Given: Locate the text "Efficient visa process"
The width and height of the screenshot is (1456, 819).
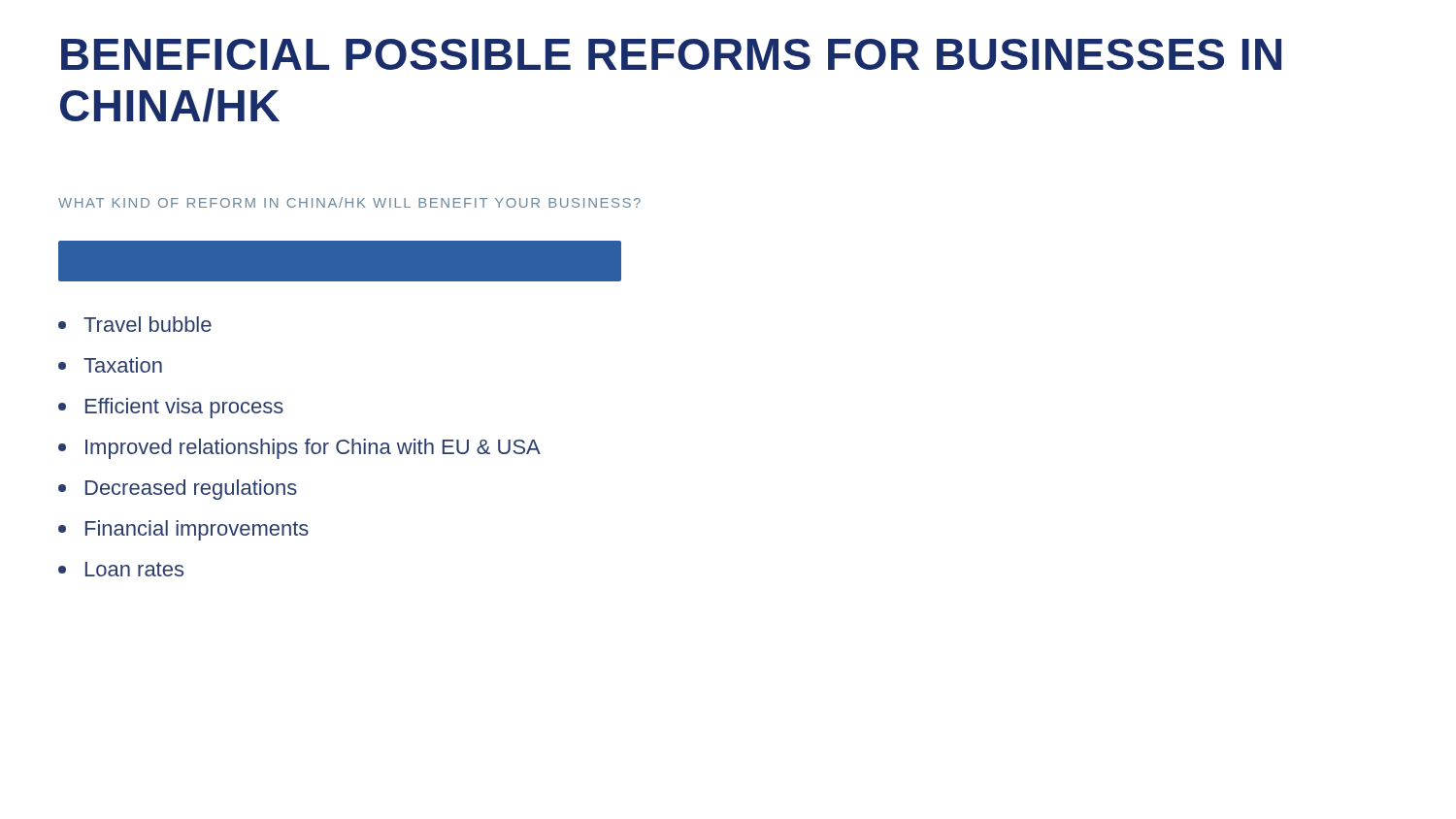Looking at the screenshot, I should pos(171,407).
